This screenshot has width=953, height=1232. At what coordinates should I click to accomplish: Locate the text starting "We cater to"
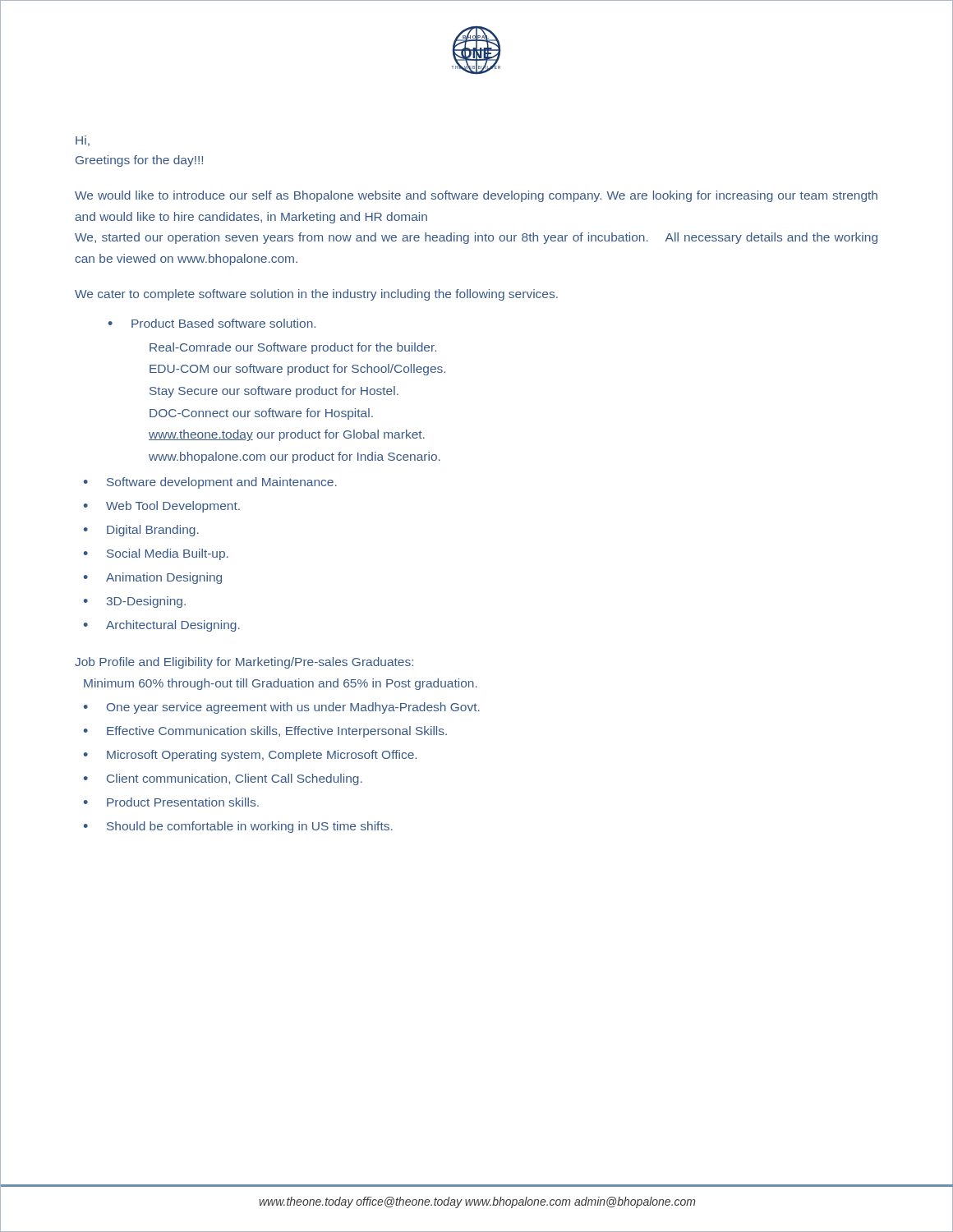[x=317, y=294]
